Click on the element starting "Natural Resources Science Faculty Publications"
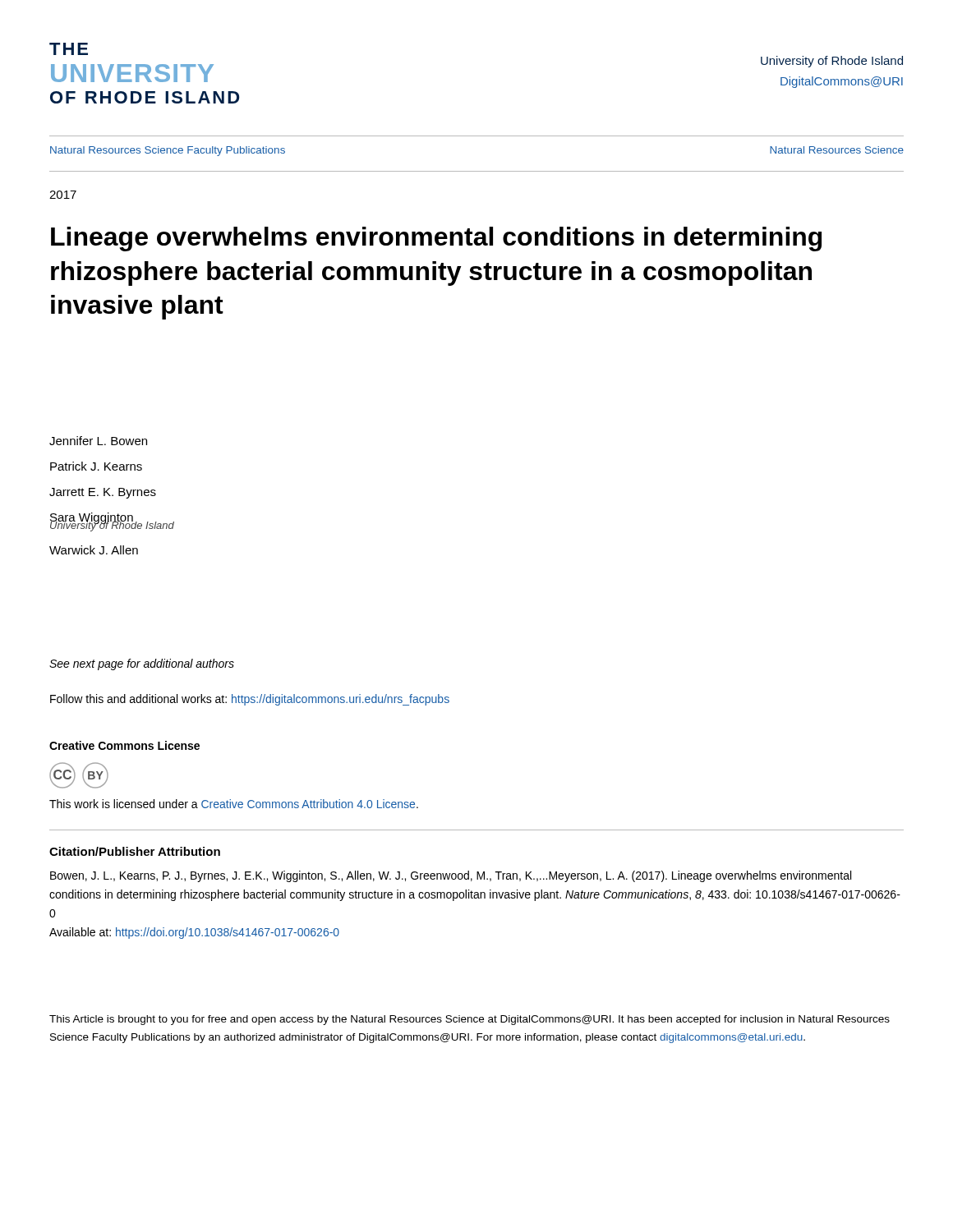953x1232 pixels. [x=167, y=150]
